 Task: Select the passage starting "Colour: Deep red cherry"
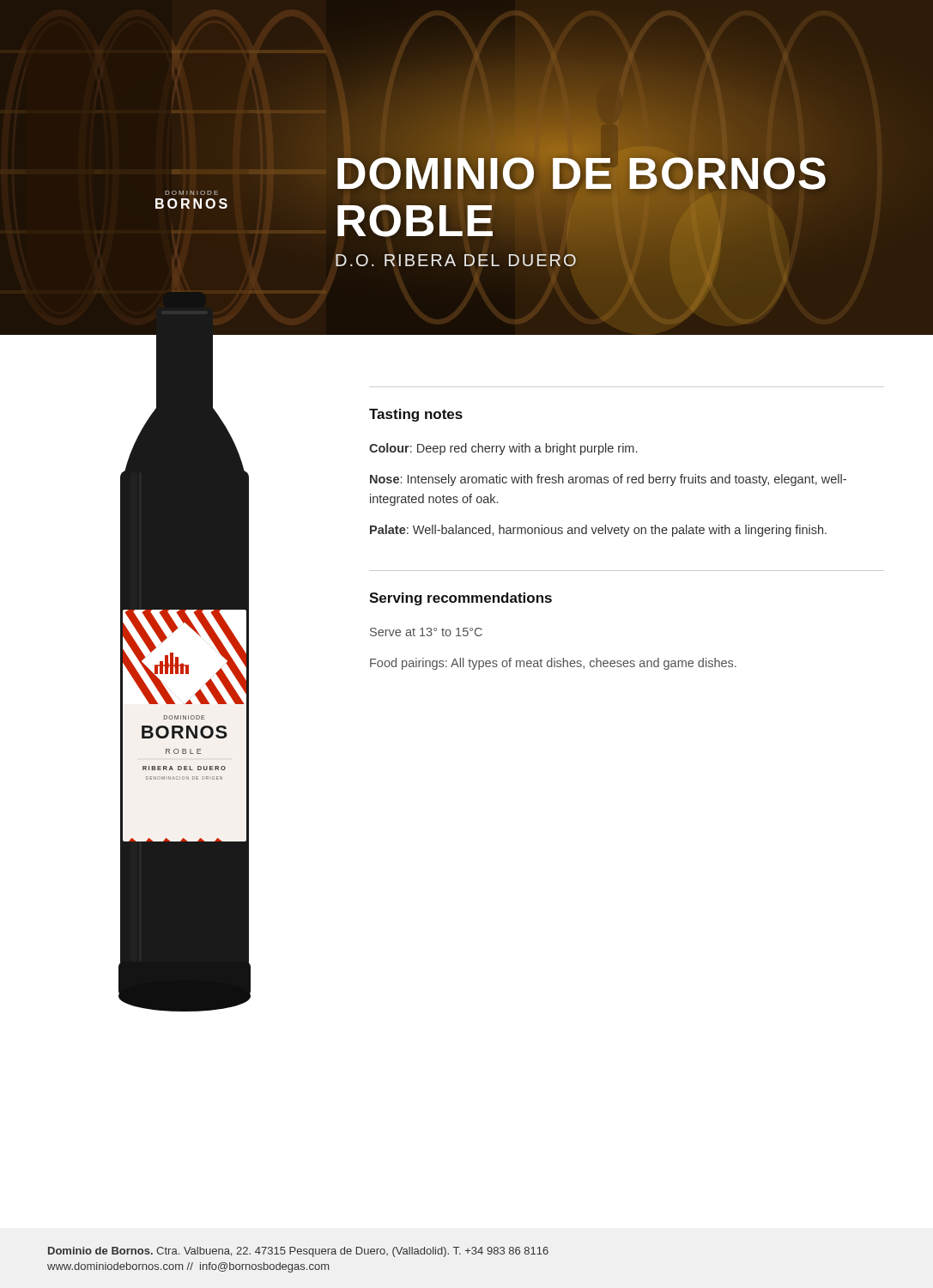pyautogui.click(x=504, y=448)
